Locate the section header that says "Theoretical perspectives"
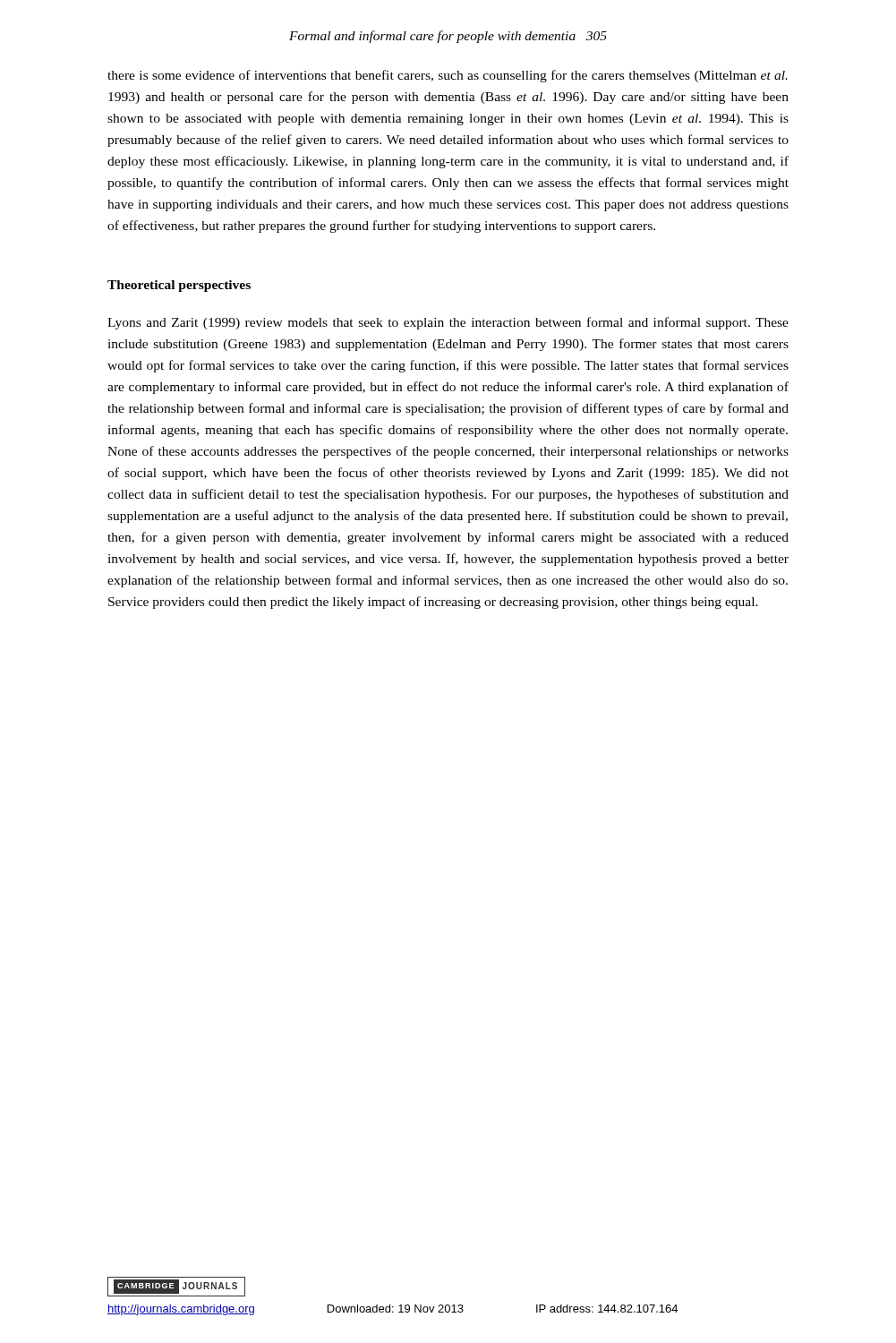This screenshot has height=1343, width=896. (179, 284)
